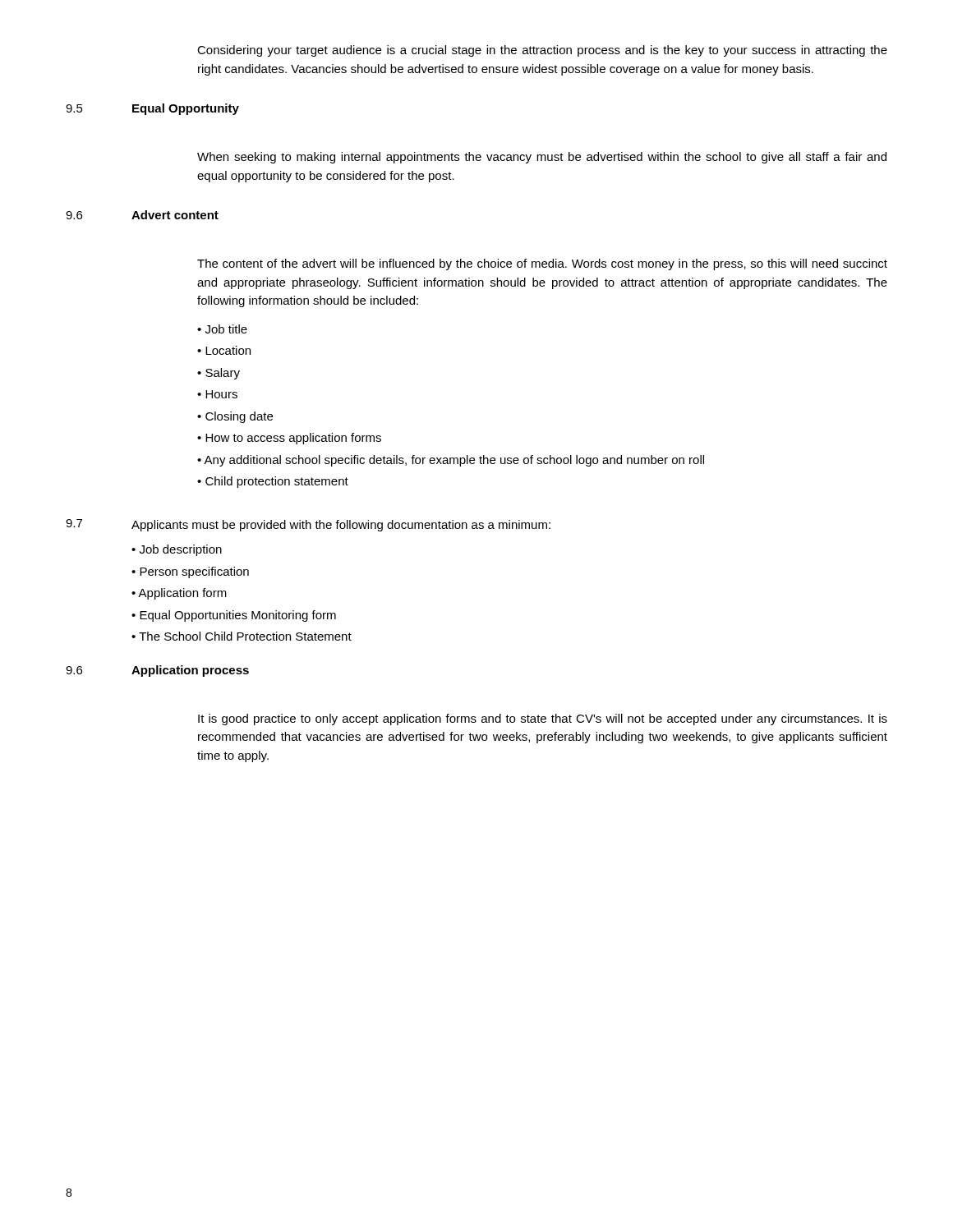Point to the region starting "Person specification"

click(x=194, y=571)
